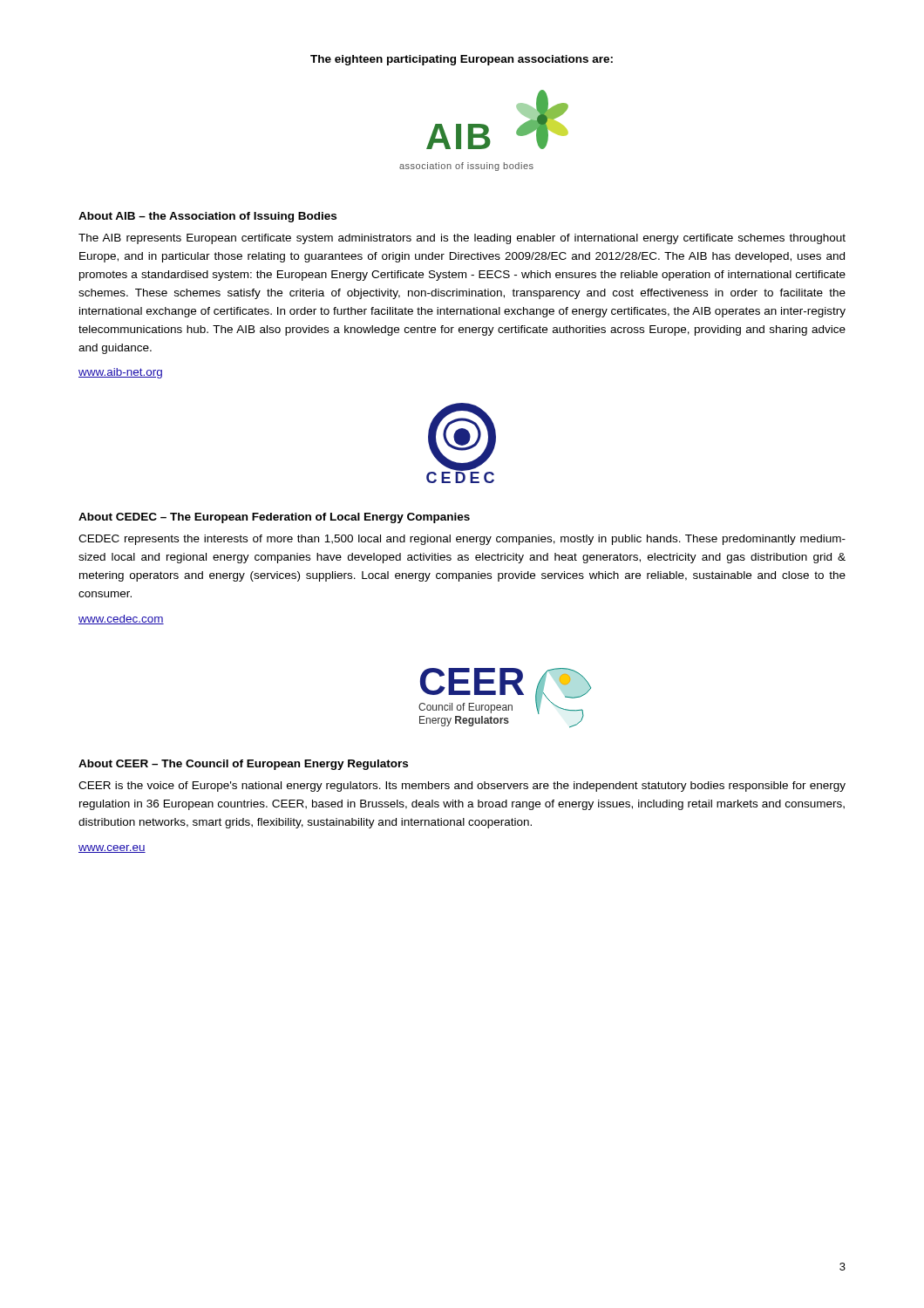This screenshot has width=924, height=1308.
Task: Click on the block starting "CEDEC represents the interests of more"
Action: 462,566
